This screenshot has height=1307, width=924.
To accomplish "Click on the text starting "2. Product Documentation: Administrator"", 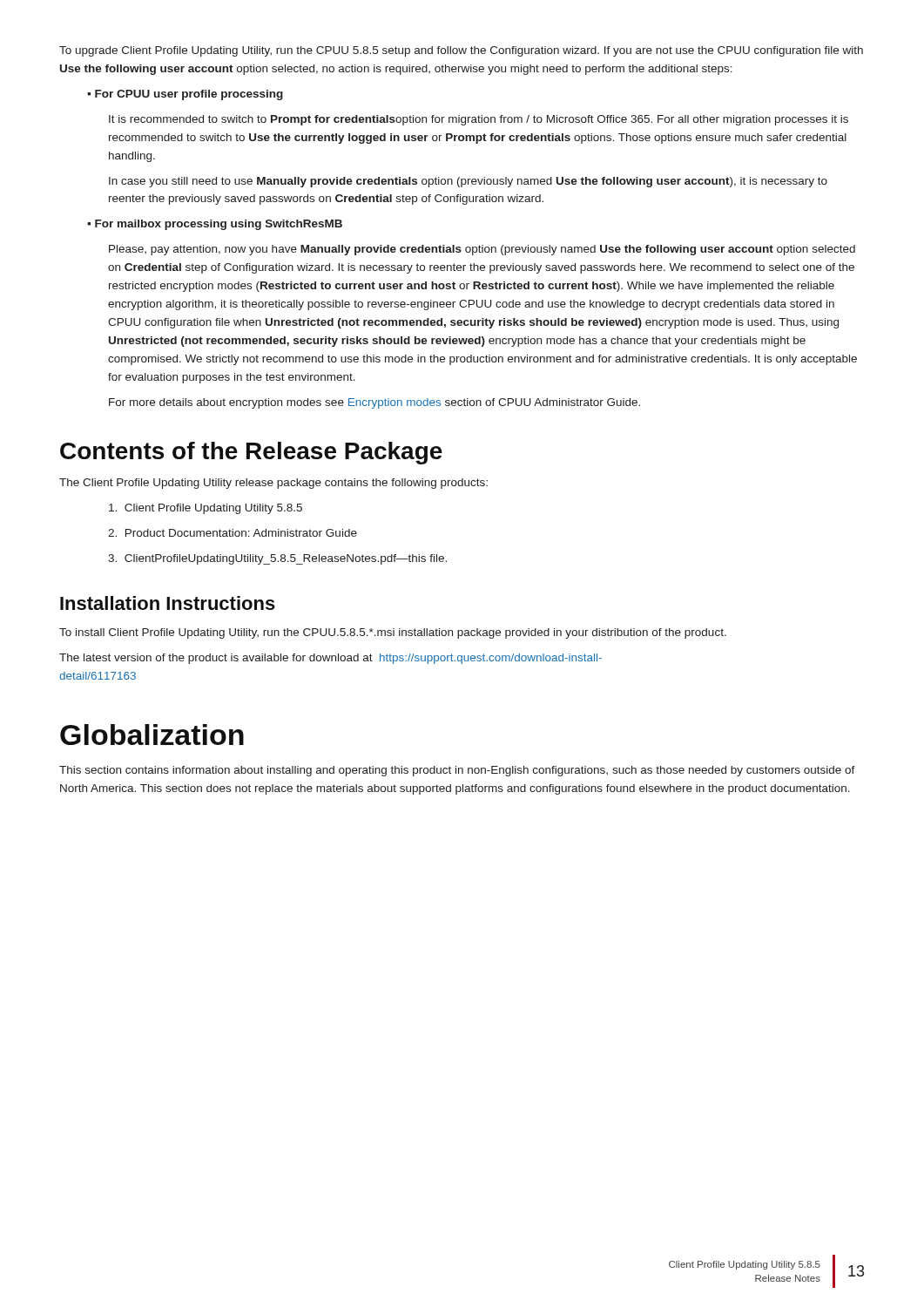I will (x=233, y=533).
